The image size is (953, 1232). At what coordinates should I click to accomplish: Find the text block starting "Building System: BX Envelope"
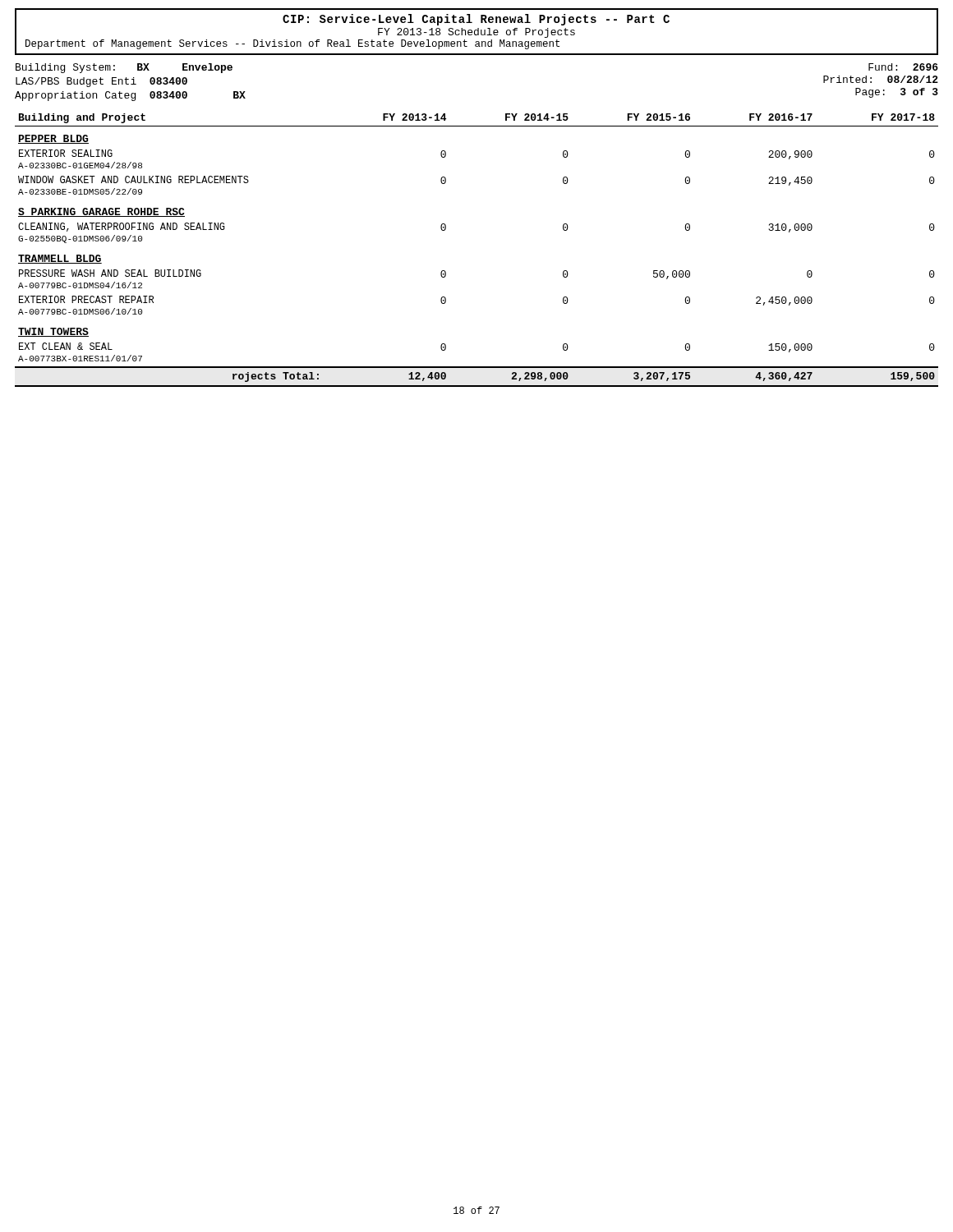point(61,68)
